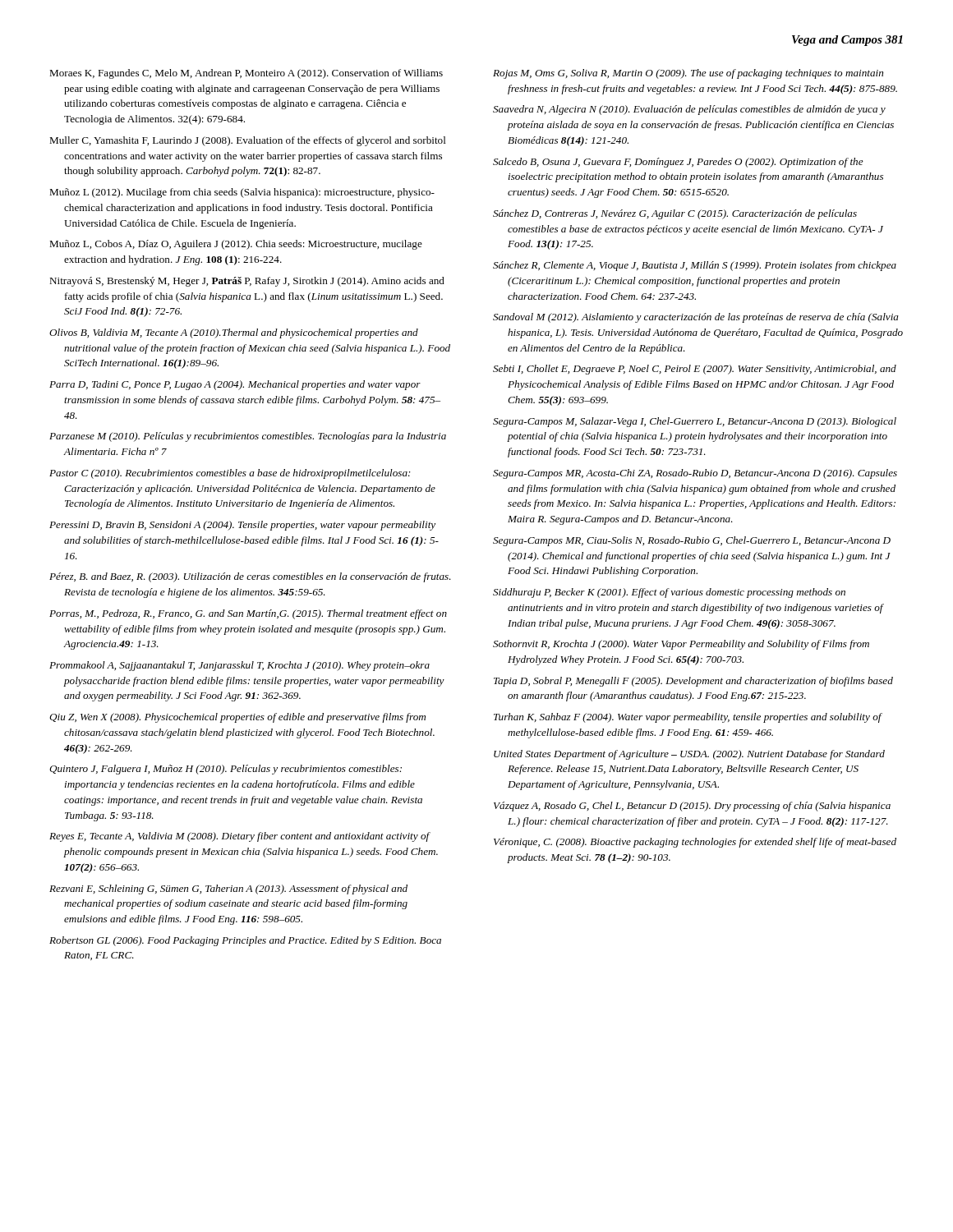Click on the list item containing "Porras, M., Pedroza,"
Viewport: 953px width, 1232px height.
pos(248,628)
